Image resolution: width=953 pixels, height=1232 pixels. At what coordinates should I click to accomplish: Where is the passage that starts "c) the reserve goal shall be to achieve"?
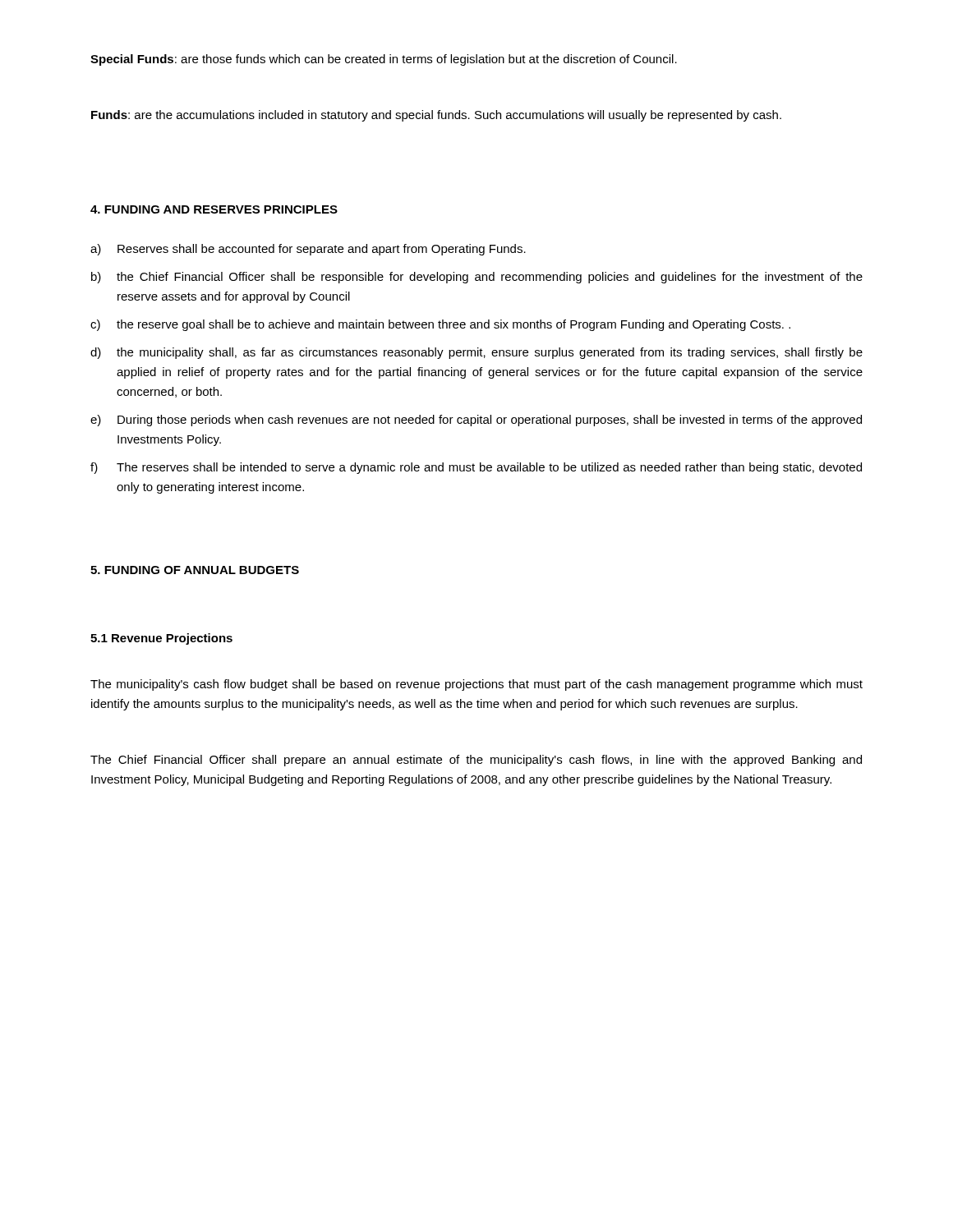pos(476,324)
